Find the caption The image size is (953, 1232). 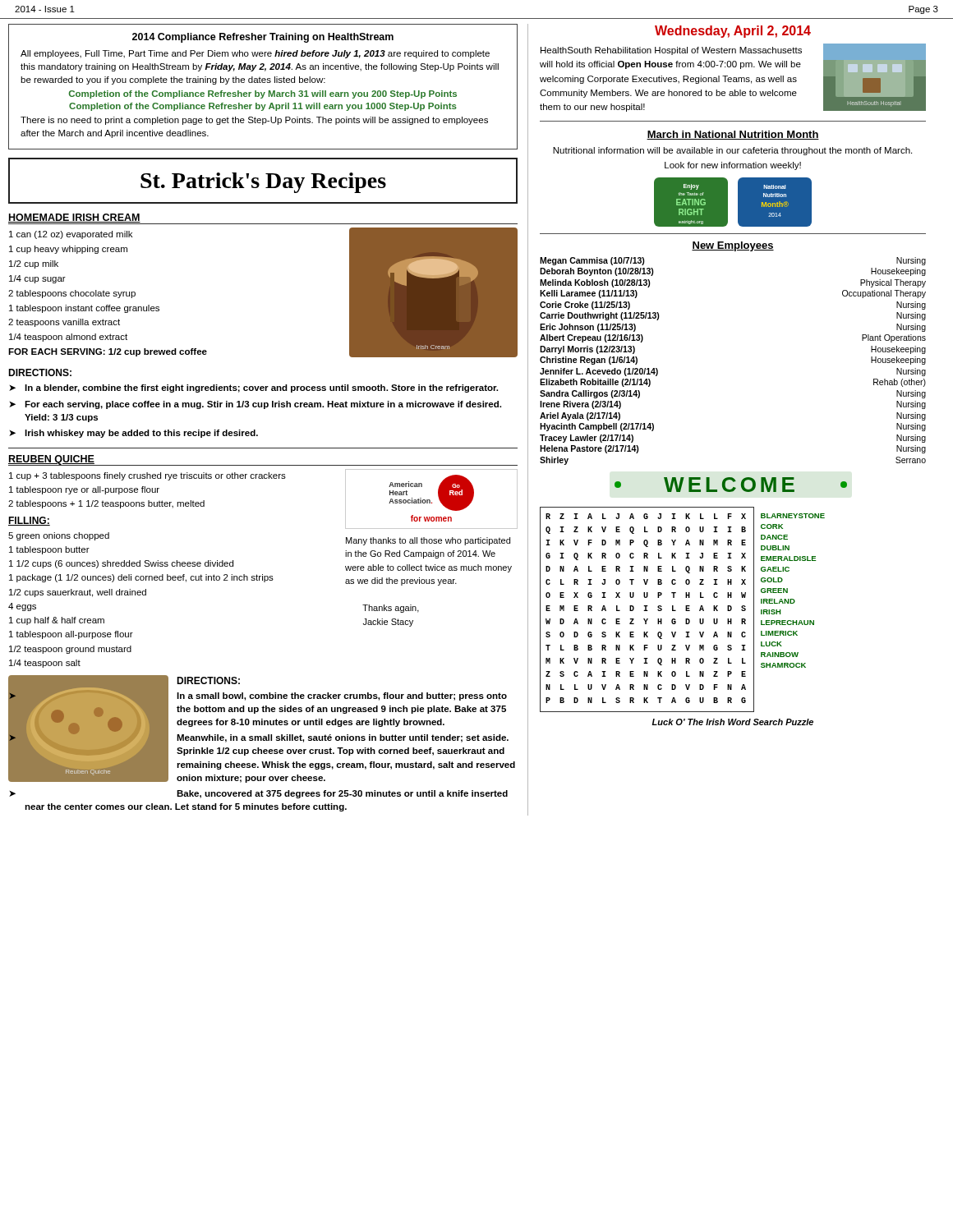(733, 722)
